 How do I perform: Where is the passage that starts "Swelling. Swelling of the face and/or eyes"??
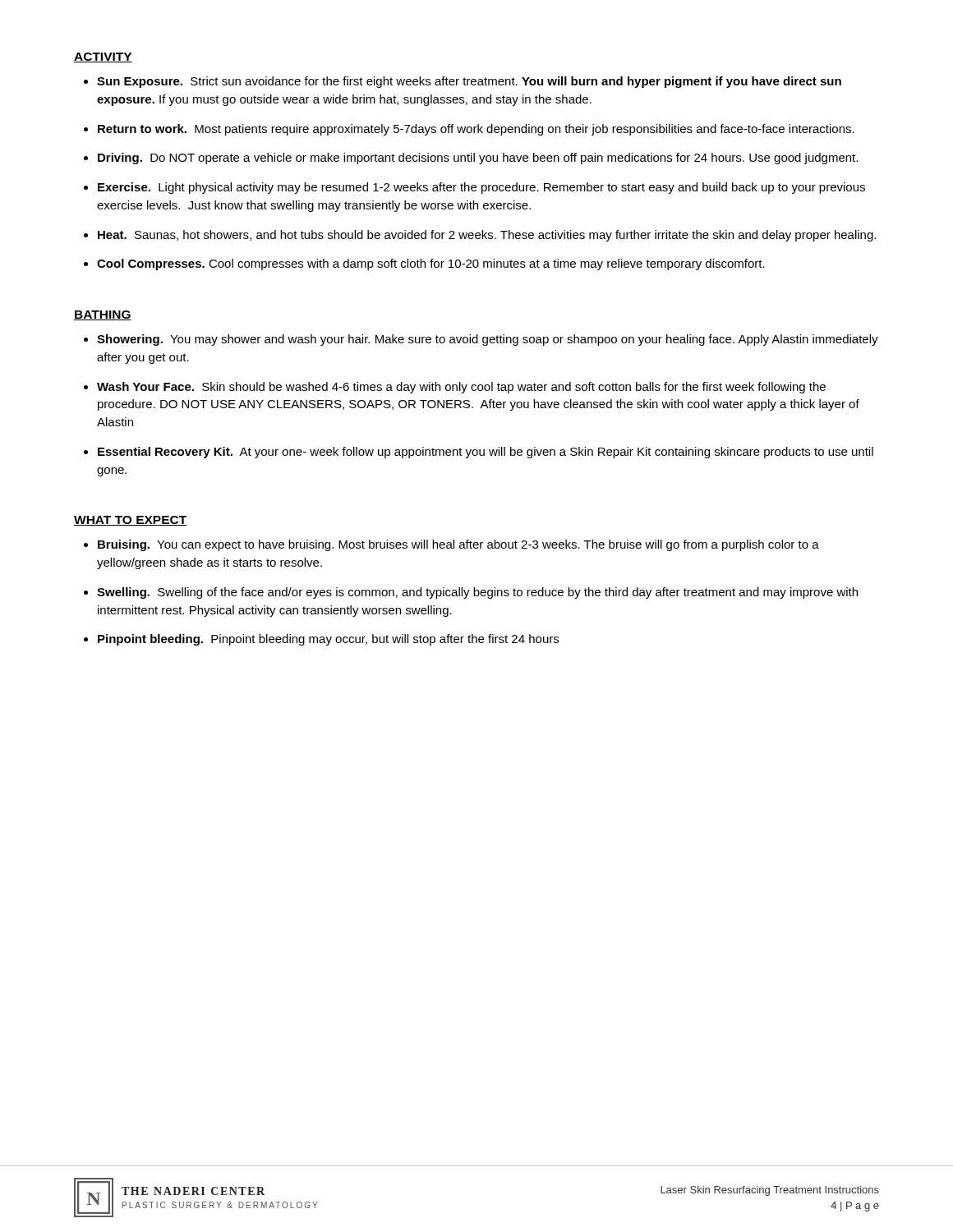coord(478,600)
